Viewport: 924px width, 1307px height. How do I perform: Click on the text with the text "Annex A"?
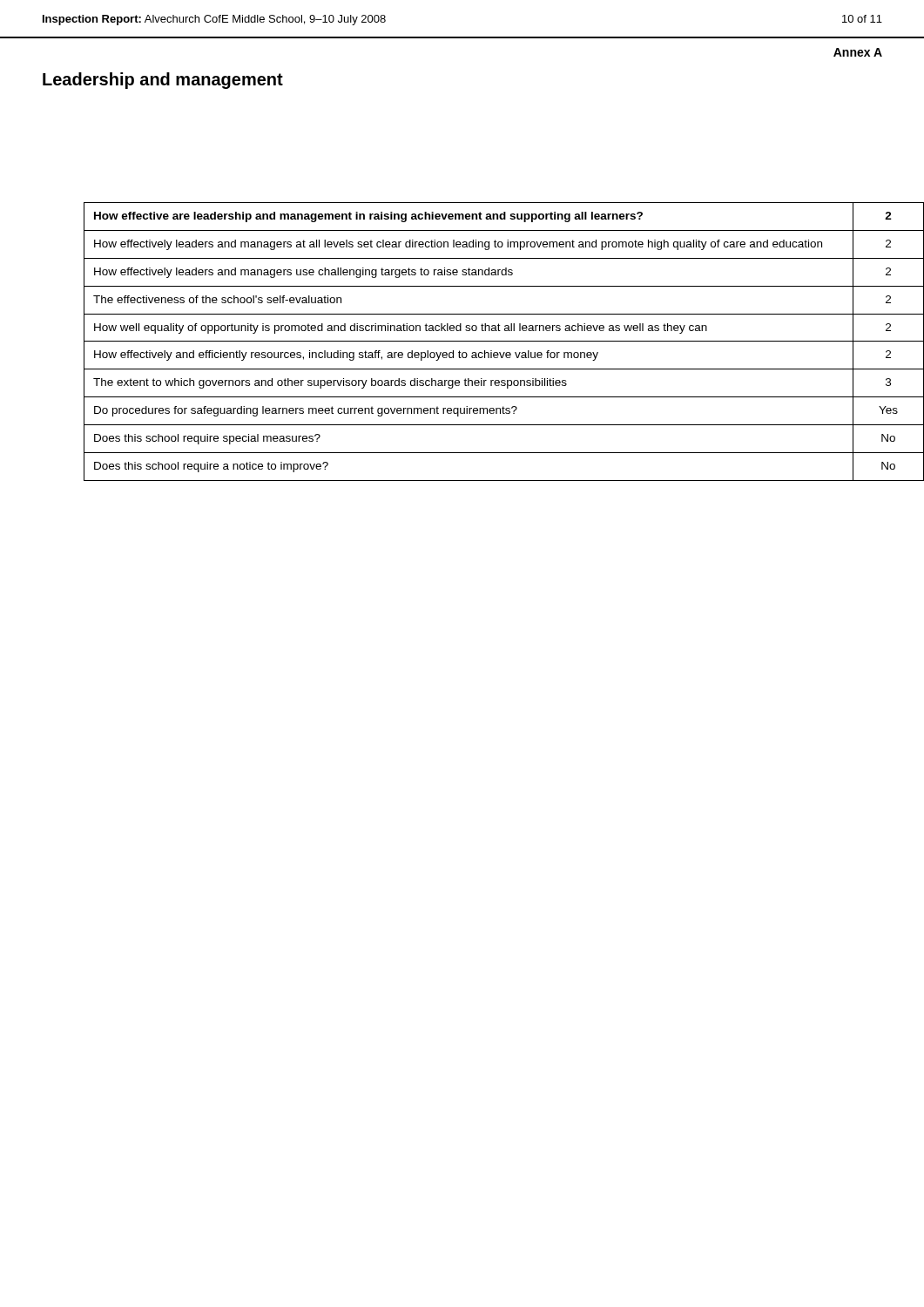858,52
